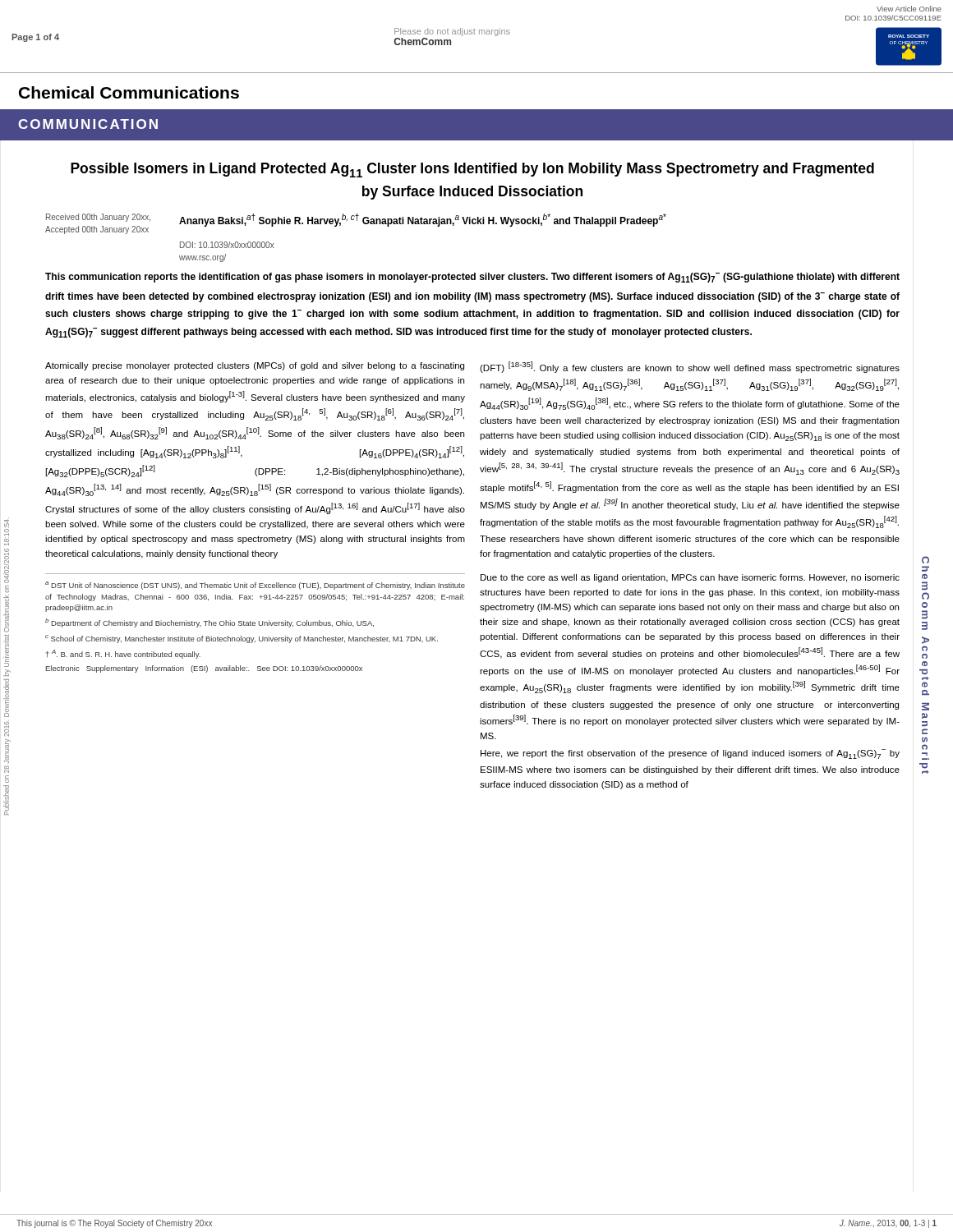The height and width of the screenshot is (1232, 953).
Task: Click on the text block starting "ChemComm Accepted Manuscript"
Action: coord(925,666)
